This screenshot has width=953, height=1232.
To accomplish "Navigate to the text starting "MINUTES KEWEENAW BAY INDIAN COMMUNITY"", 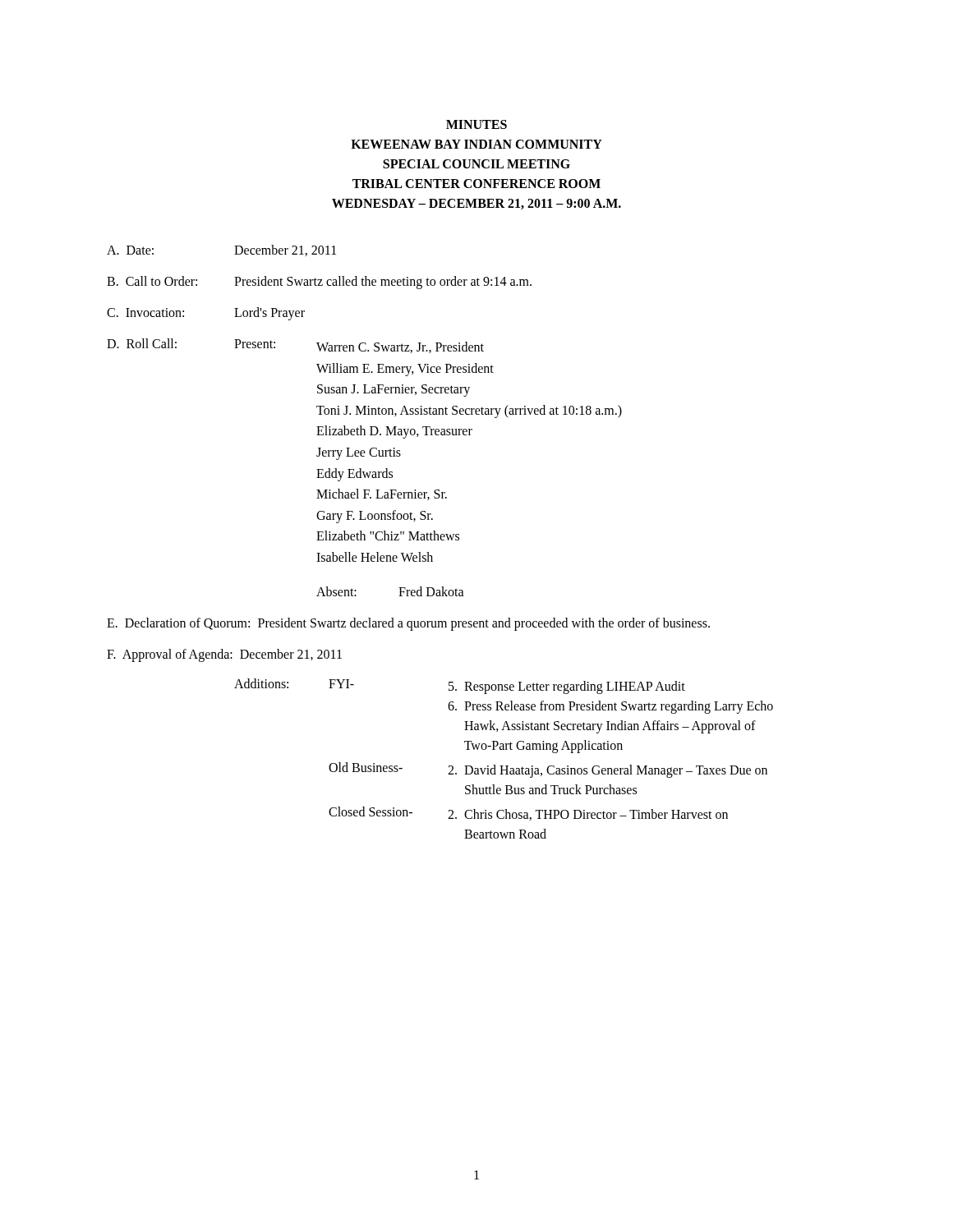I will (x=476, y=164).
